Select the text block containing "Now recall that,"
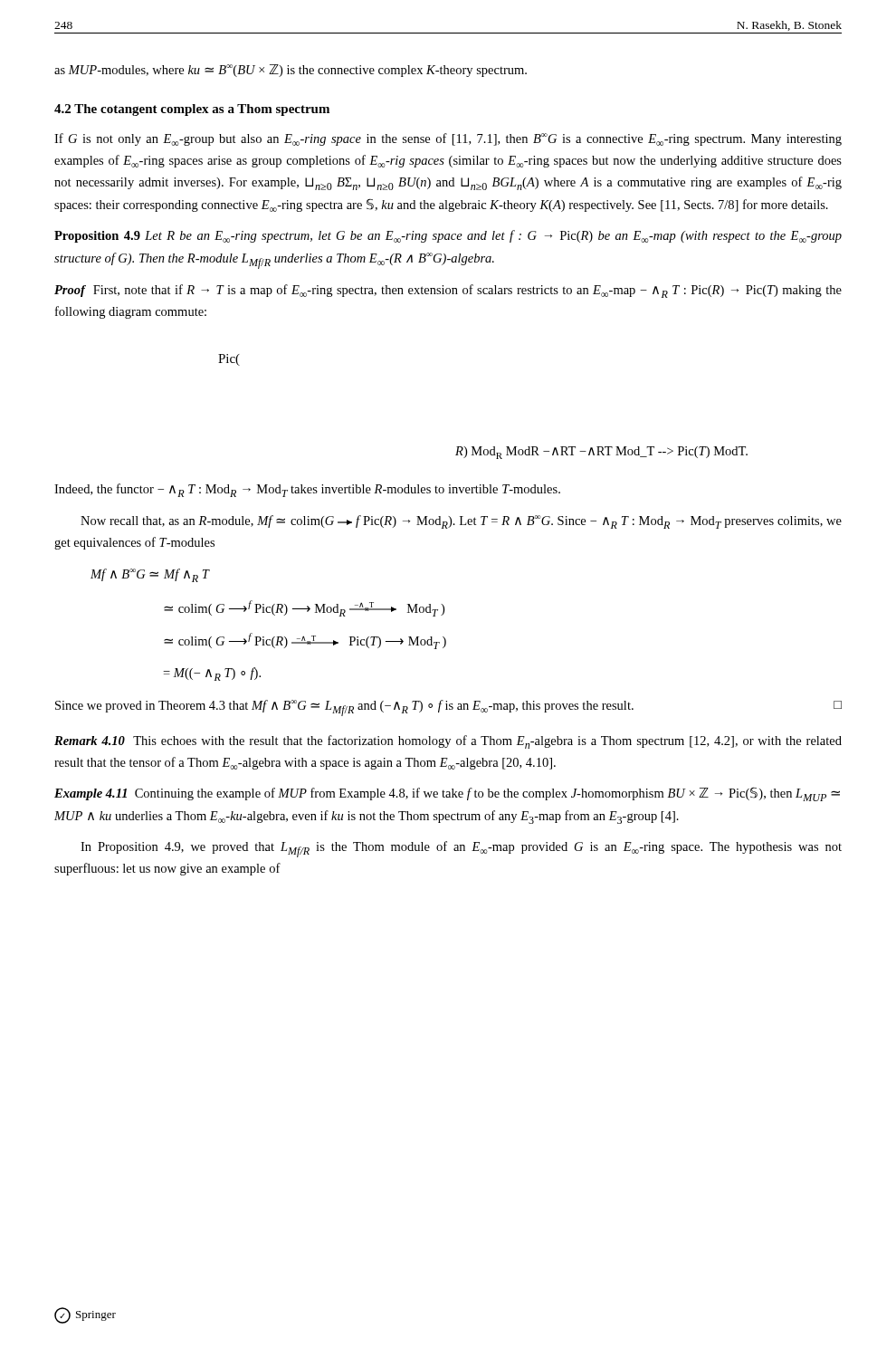This screenshot has width=896, height=1358. click(x=448, y=531)
